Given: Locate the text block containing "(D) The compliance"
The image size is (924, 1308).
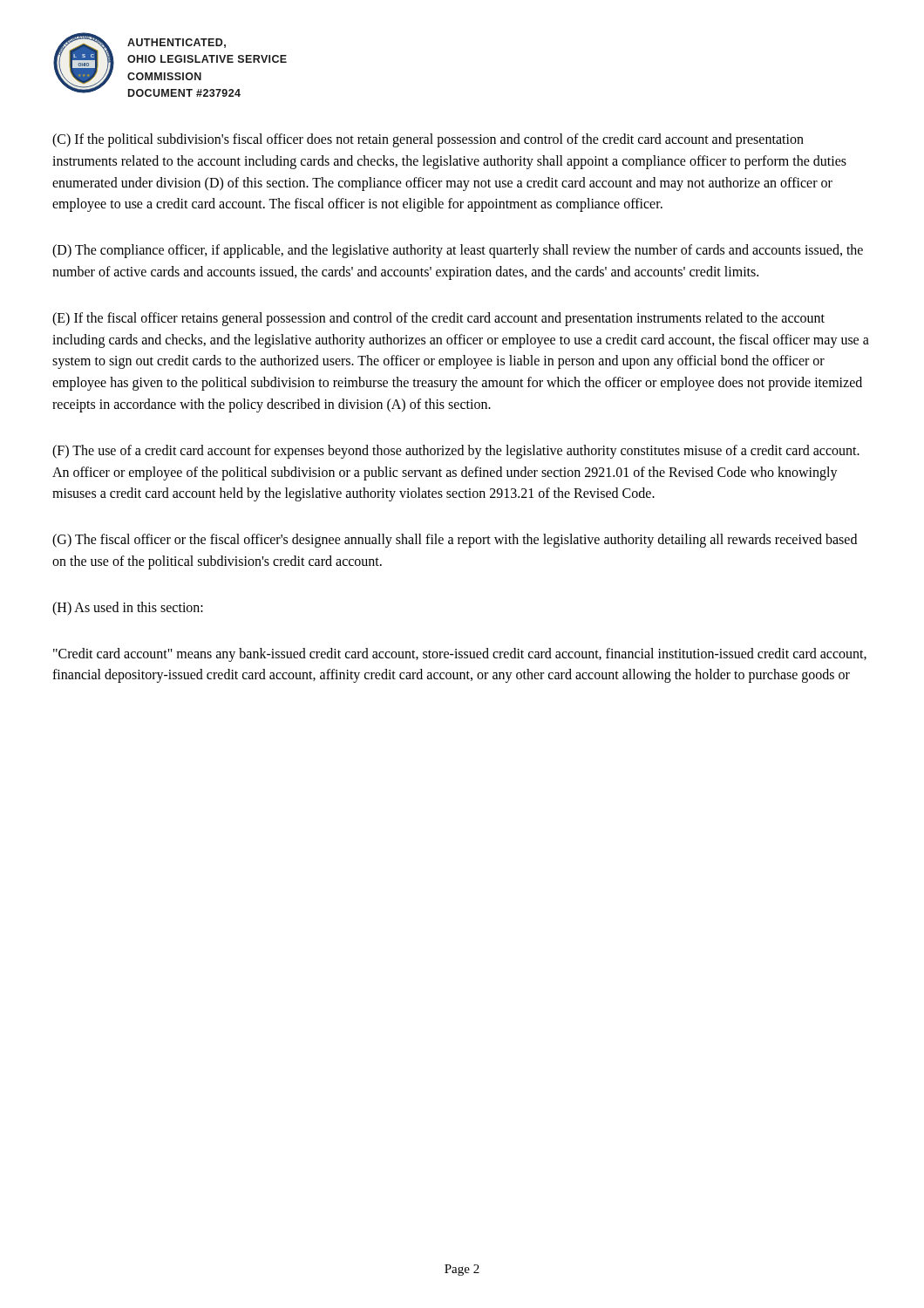Looking at the screenshot, I should click(x=458, y=261).
